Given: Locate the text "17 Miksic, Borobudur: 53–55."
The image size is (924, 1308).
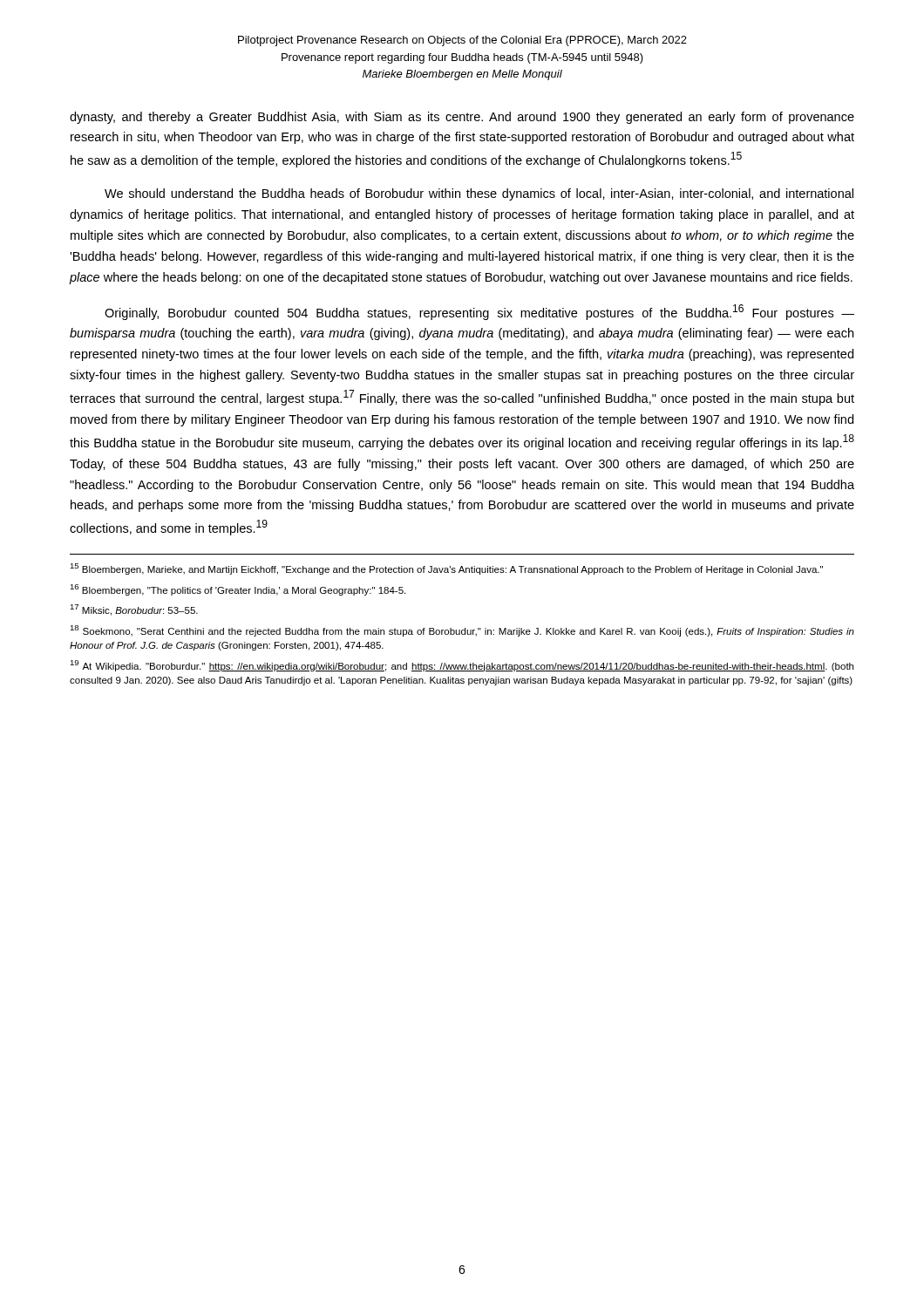Looking at the screenshot, I should pos(134,609).
